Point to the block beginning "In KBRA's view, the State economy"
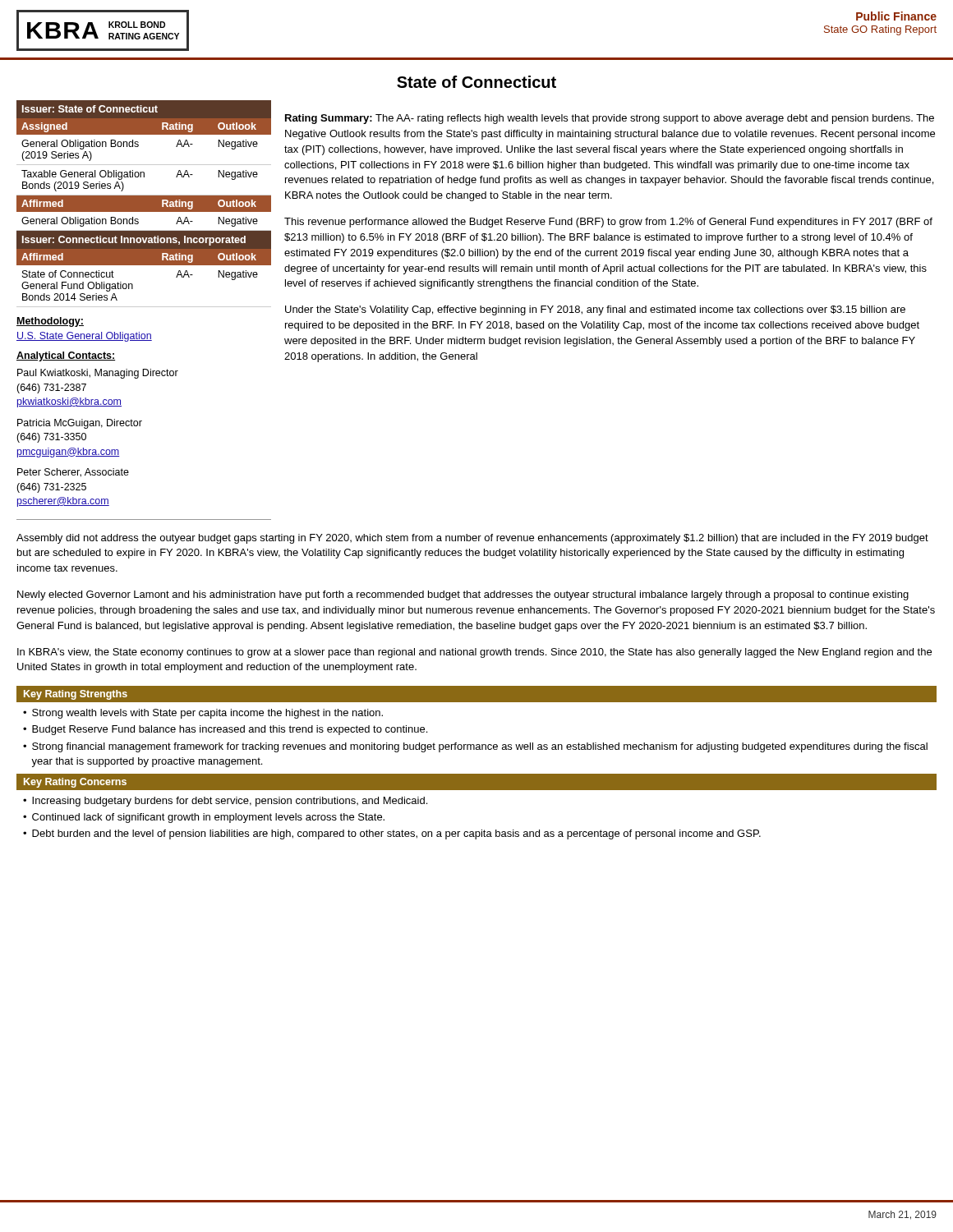This screenshot has height=1232, width=953. pyautogui.click(x=476, y=660)
